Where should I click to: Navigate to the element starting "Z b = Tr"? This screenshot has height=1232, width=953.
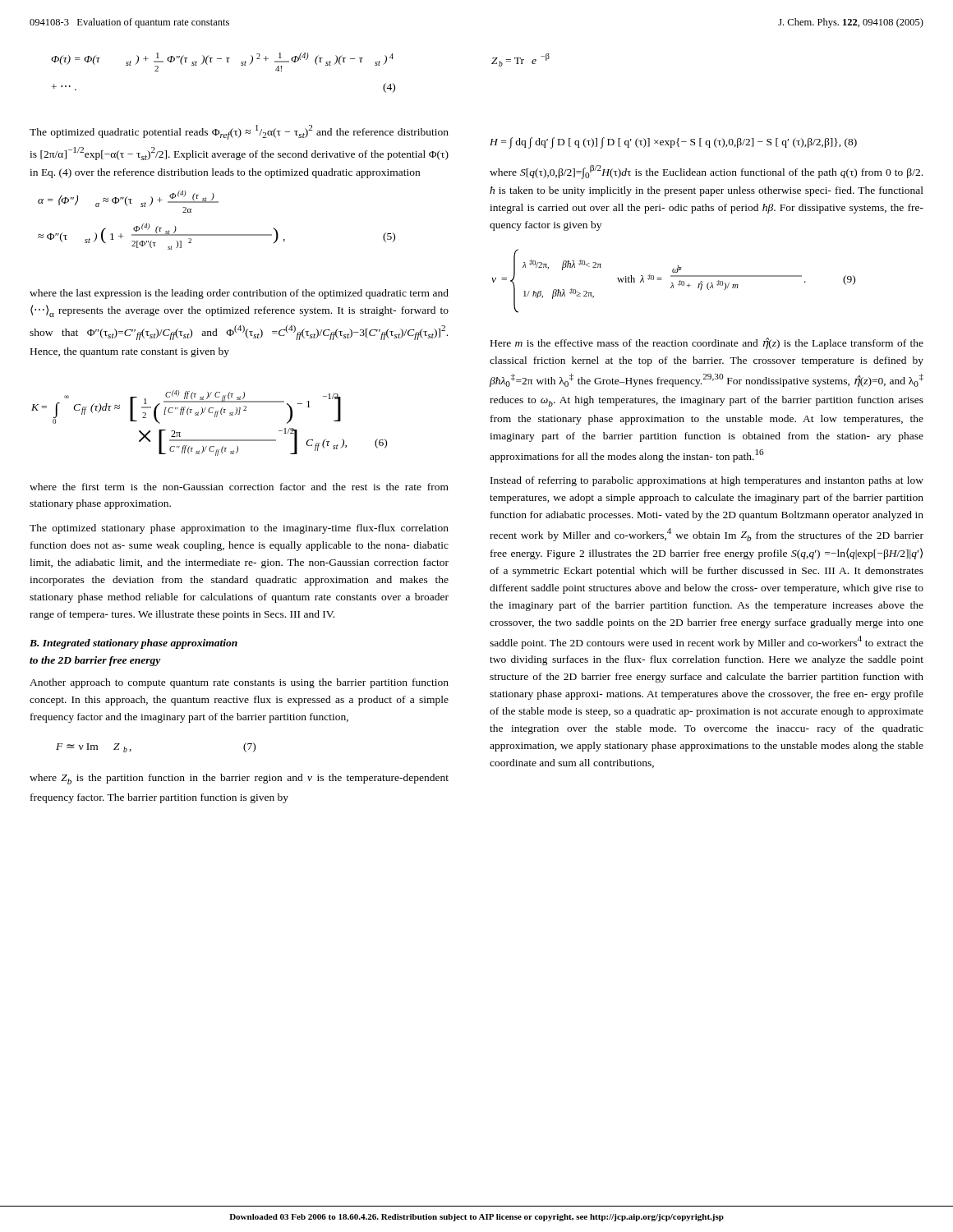[x=520, y=60]
